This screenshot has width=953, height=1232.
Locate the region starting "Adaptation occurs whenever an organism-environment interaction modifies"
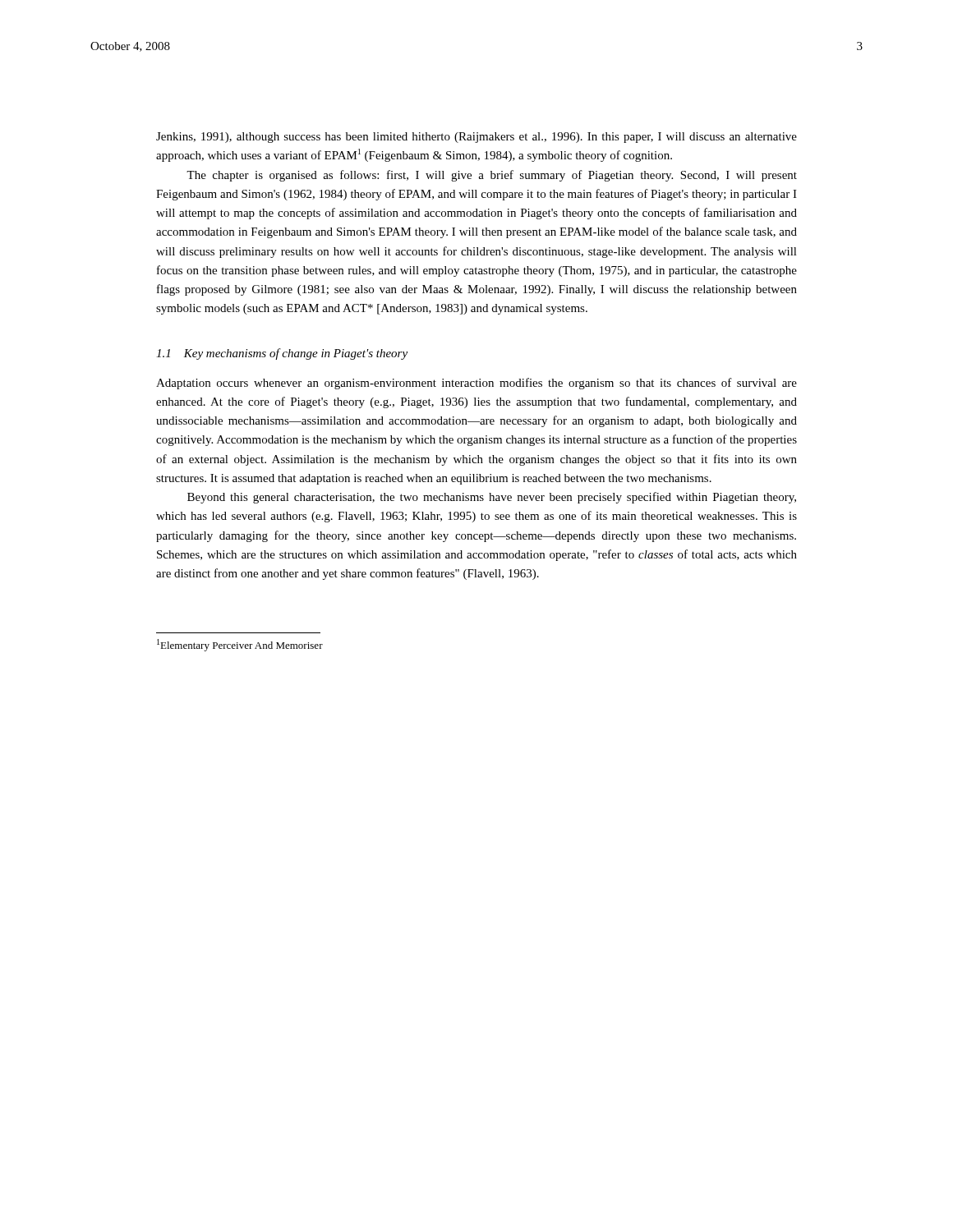pyautogui.click(x=476, y=478)
